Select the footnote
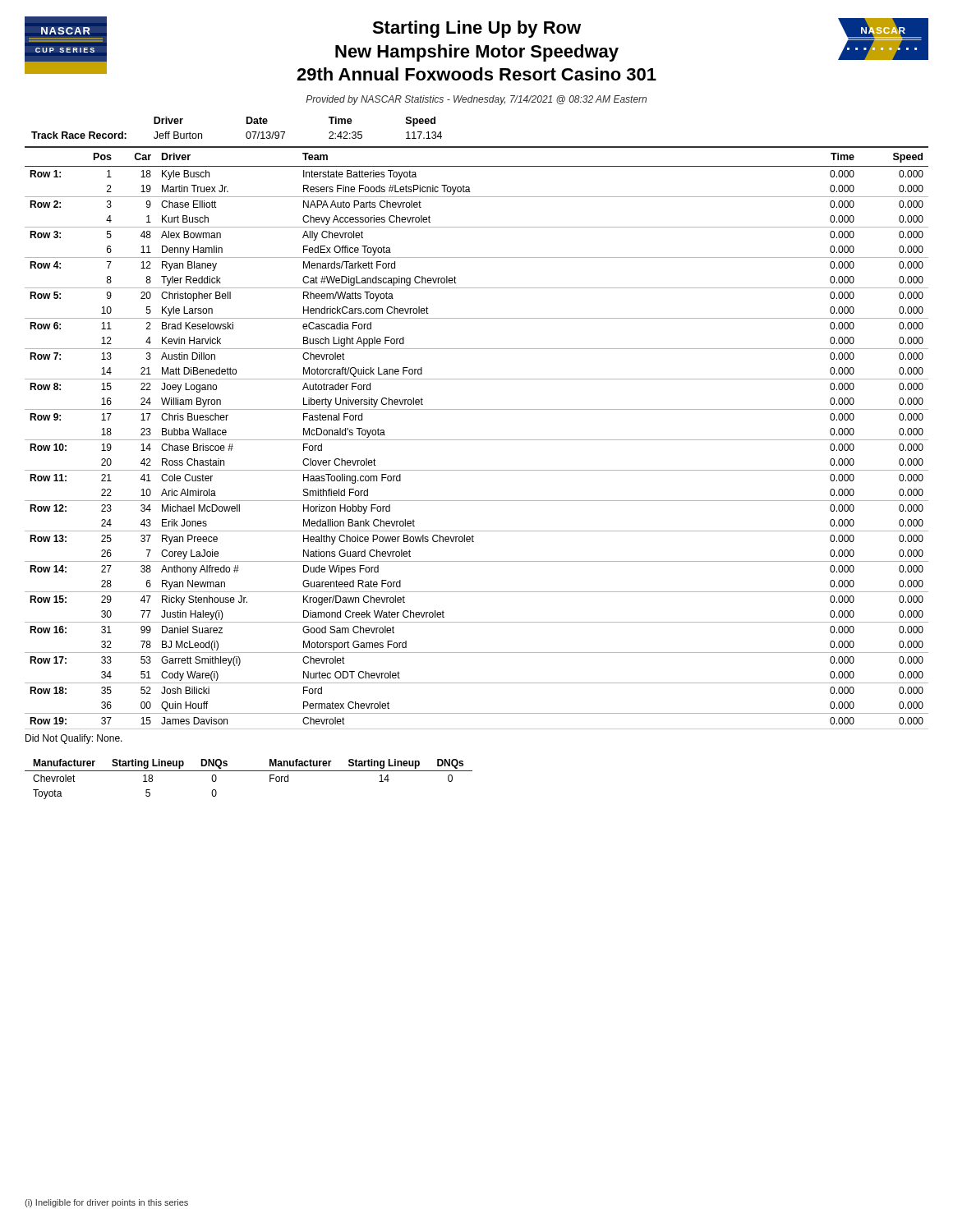 (x=107, y=1202)
